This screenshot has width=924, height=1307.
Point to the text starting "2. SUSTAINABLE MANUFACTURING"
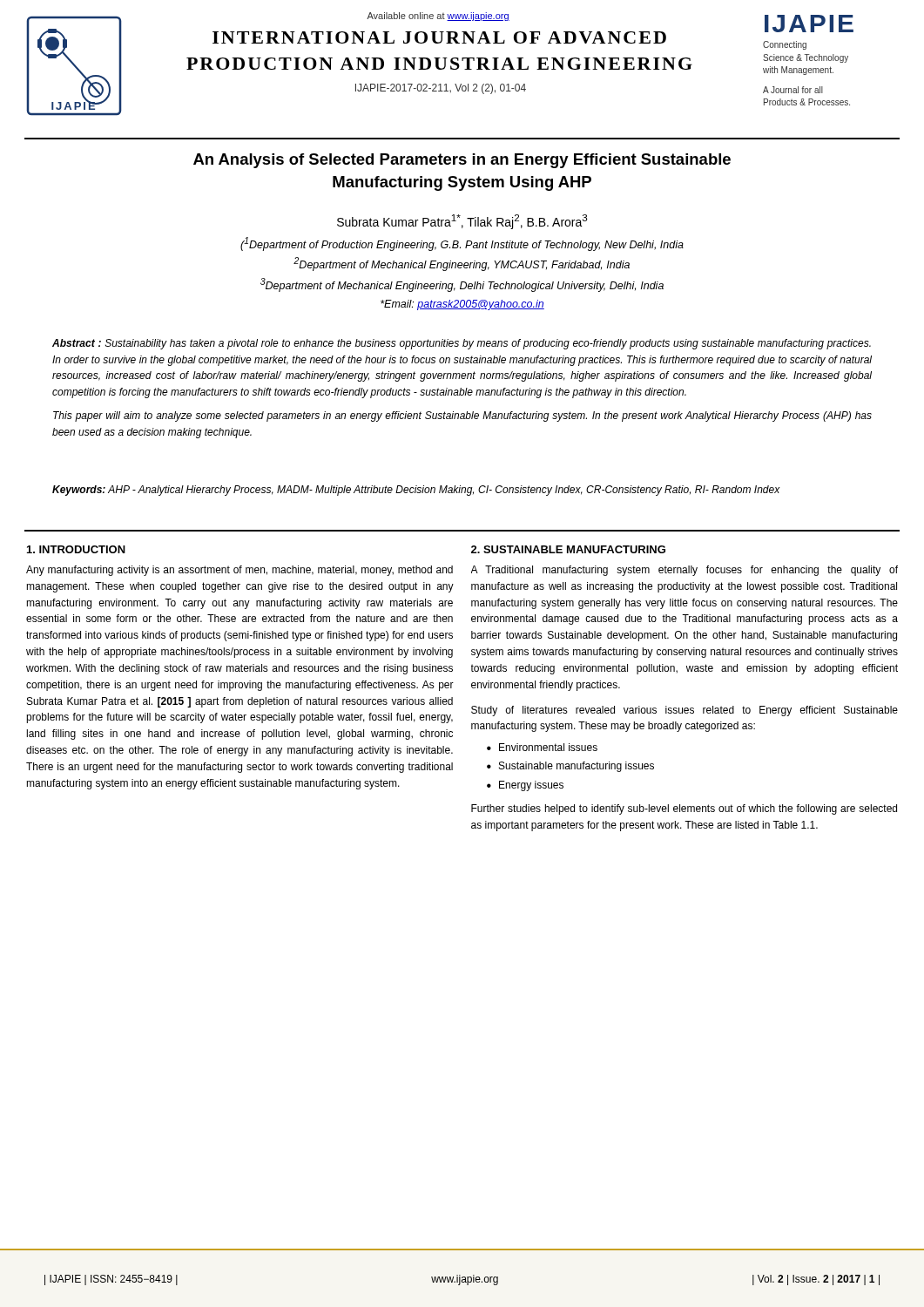(568, 549)
